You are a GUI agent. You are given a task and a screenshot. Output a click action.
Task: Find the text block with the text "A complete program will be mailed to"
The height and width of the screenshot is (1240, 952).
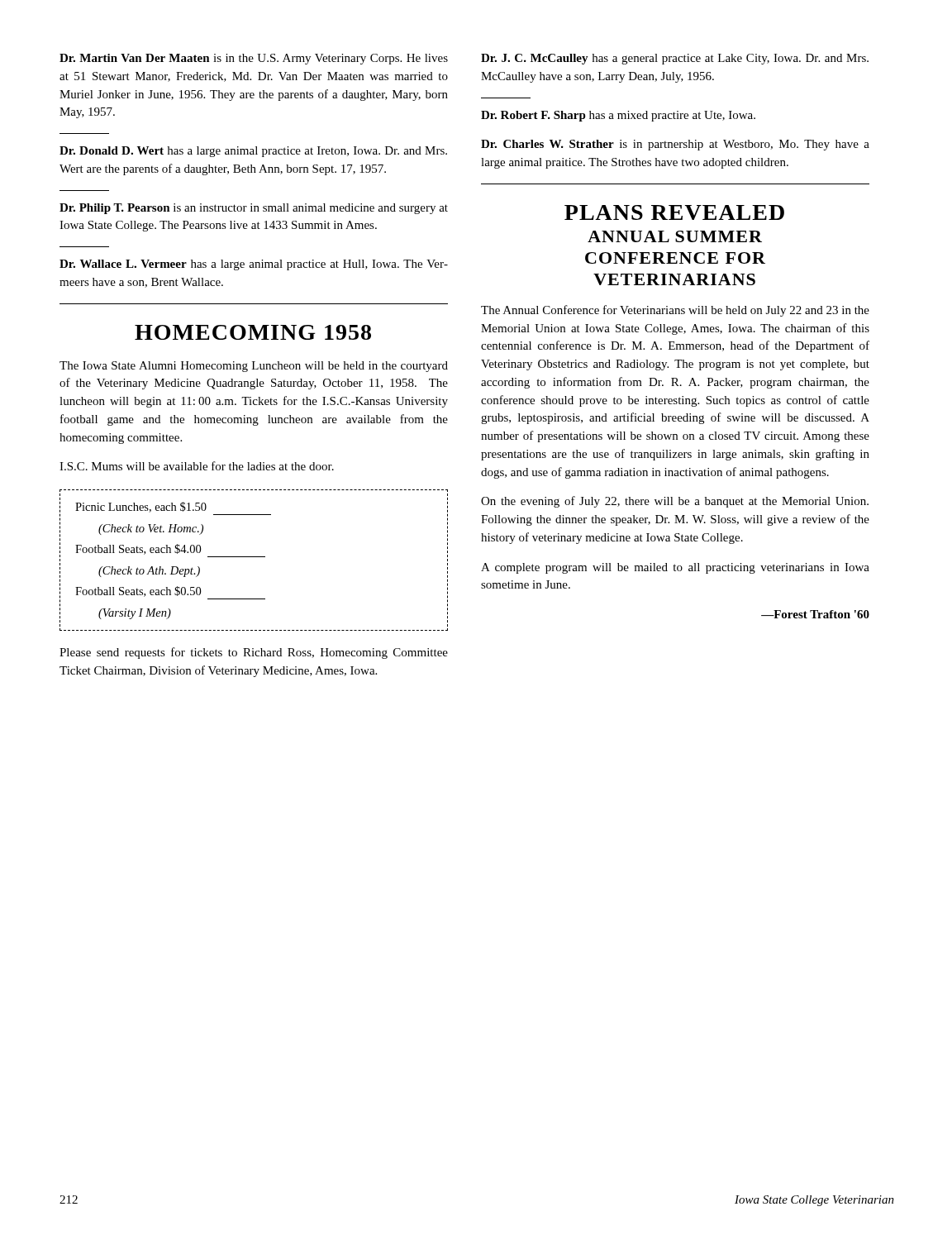click(x=675, y=576)
